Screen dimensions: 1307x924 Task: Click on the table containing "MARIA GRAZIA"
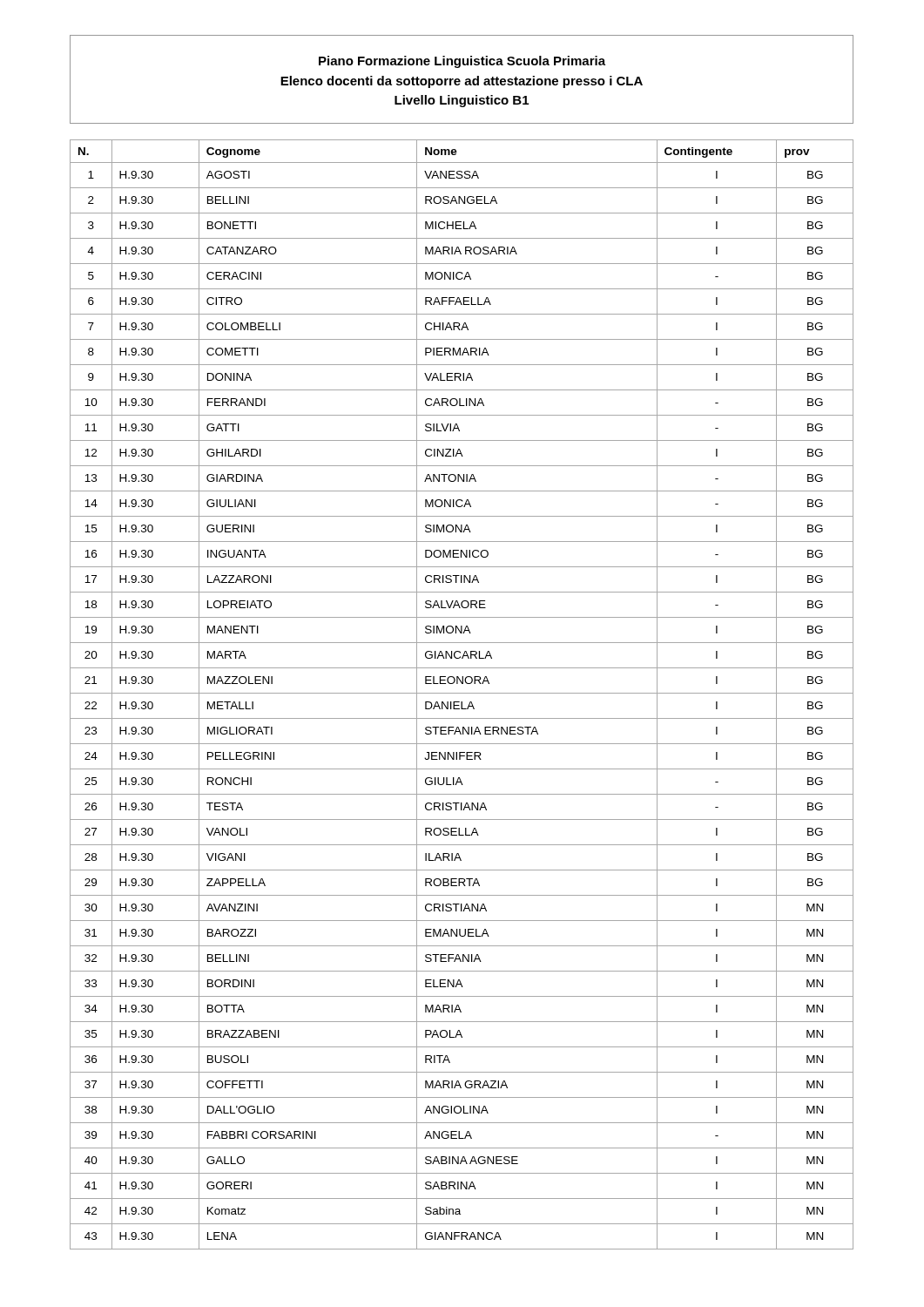point(462,694)
